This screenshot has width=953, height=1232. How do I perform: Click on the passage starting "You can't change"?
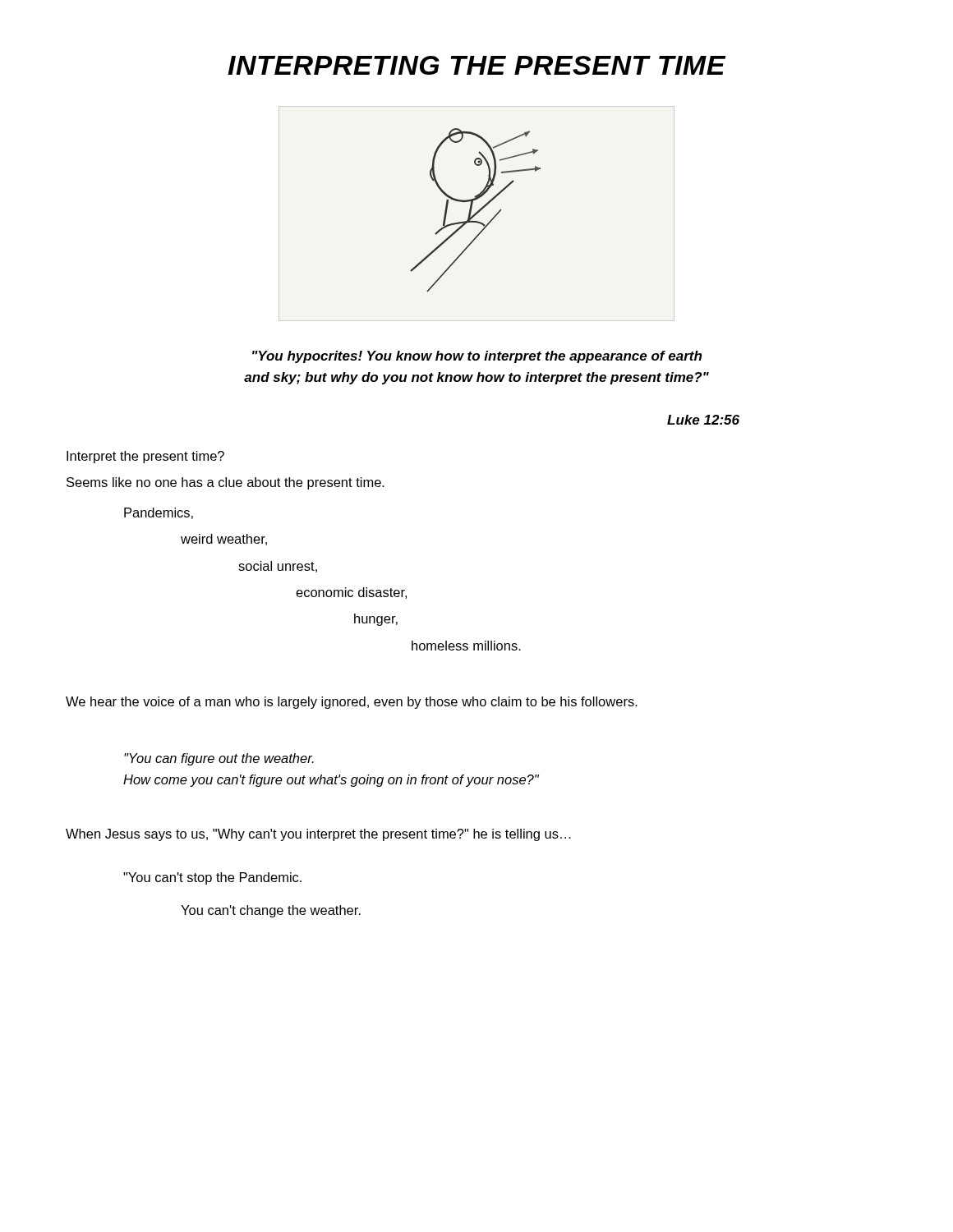(x=271, y=910)
